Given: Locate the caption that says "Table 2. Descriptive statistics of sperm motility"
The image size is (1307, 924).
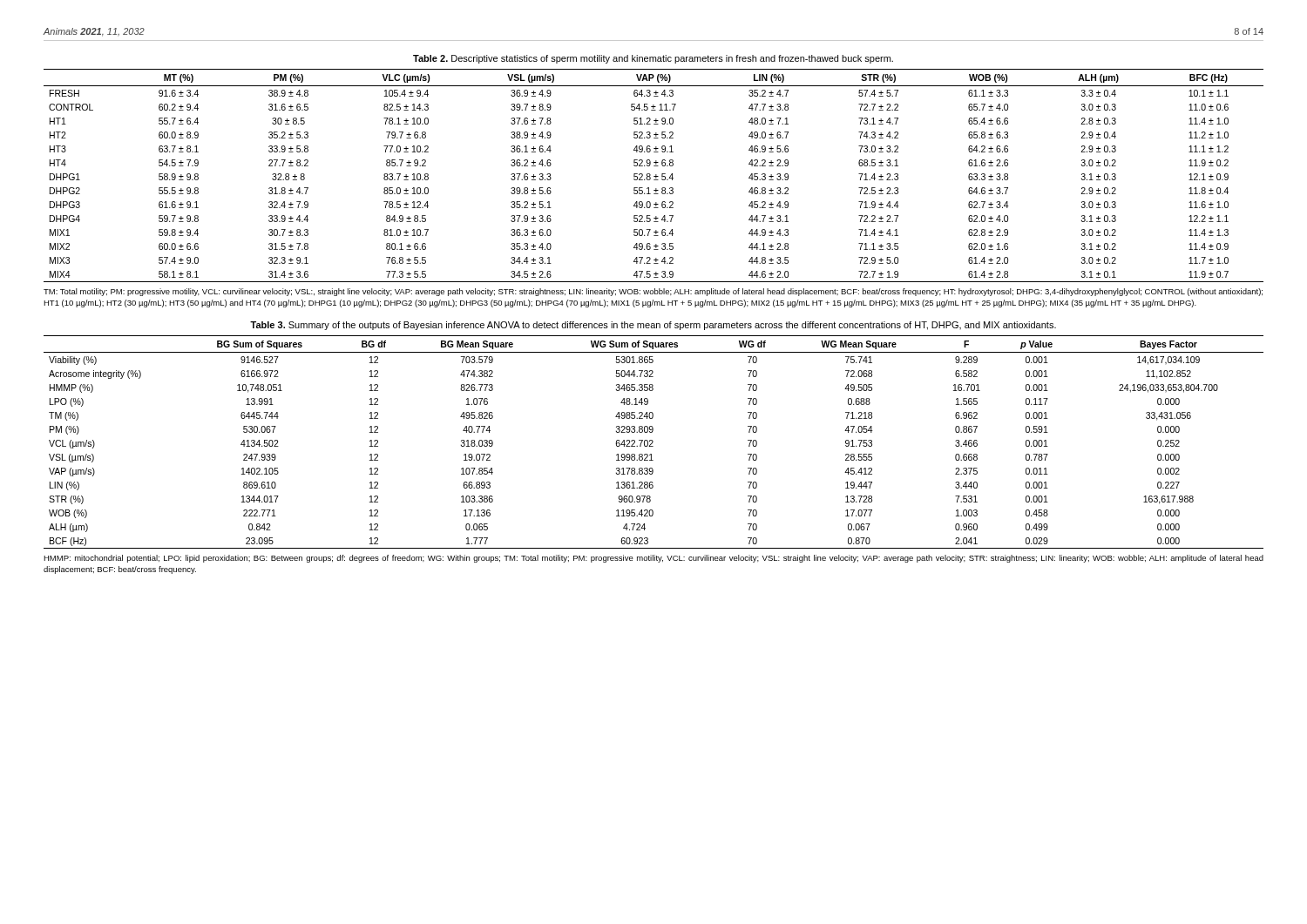Looking at the screenshot, I should click(x=653, y=58).
